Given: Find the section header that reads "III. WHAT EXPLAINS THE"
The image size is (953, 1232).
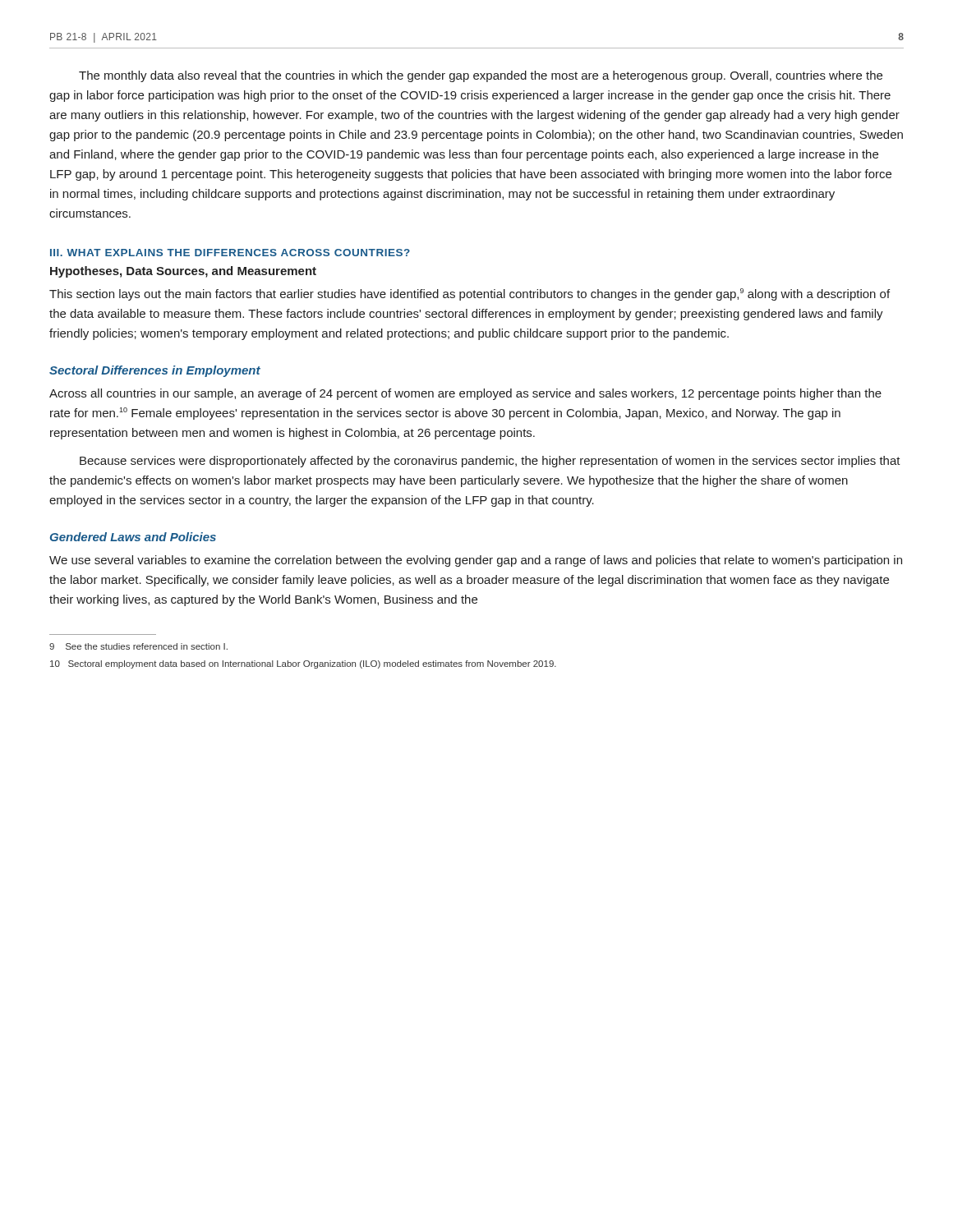Looking at the screenshot, I should pos(230,253).
